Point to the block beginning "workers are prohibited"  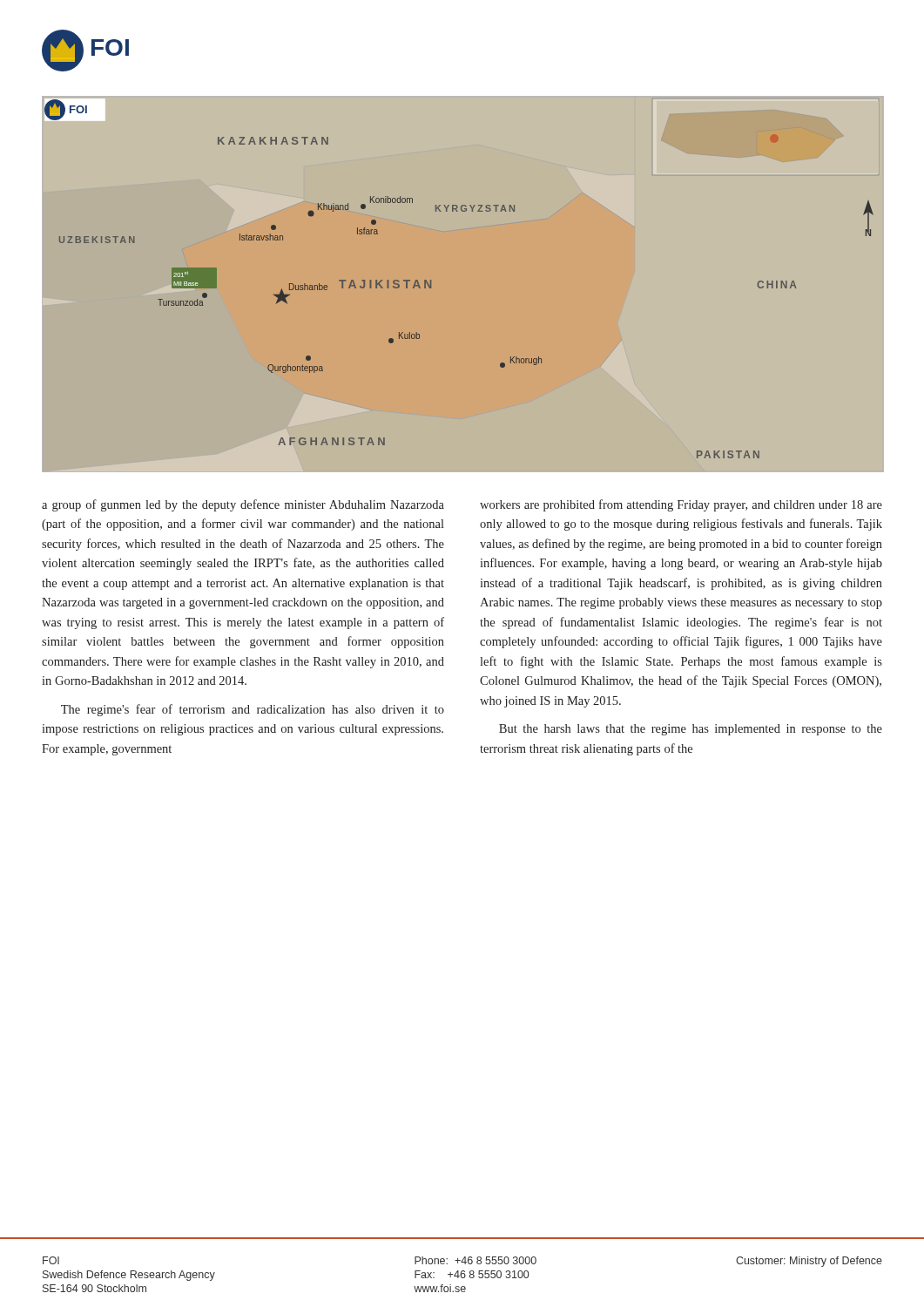[681, 627]
